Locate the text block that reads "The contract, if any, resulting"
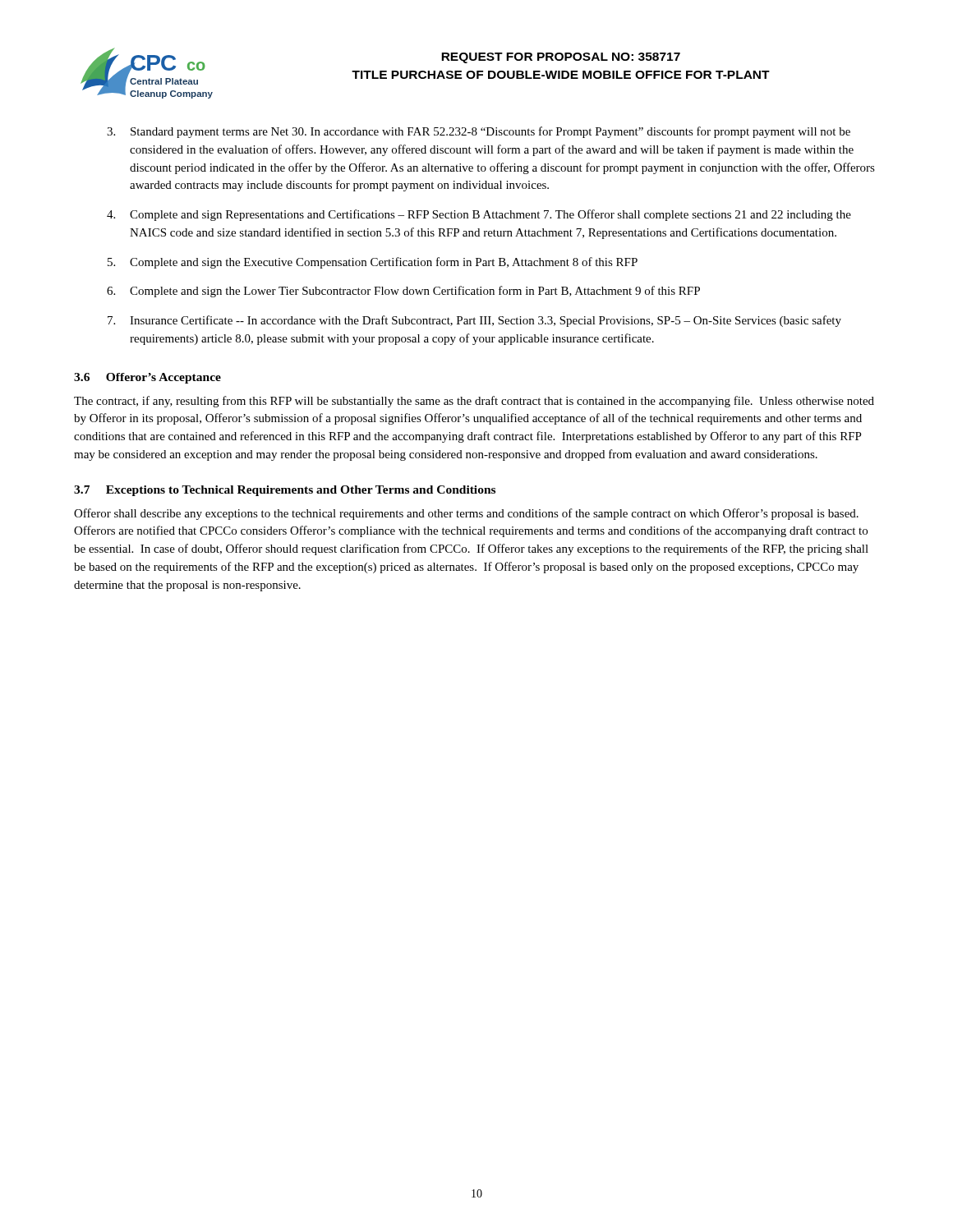The height and width of the screenshot is (1232, 953). click(474, 427)
